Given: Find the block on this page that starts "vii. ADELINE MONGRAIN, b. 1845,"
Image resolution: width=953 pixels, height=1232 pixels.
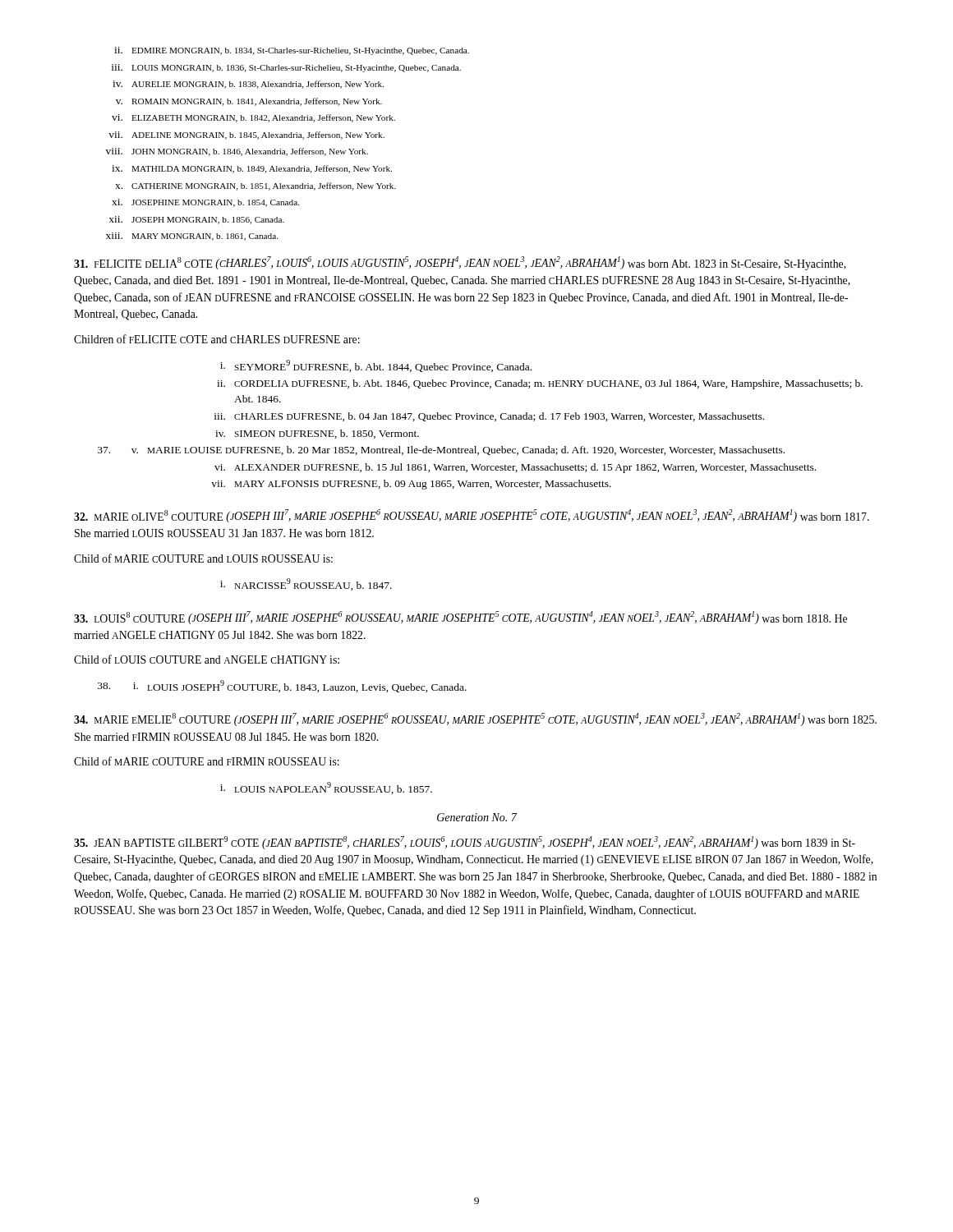Looking at the screenshot, I should coord(246,136).
